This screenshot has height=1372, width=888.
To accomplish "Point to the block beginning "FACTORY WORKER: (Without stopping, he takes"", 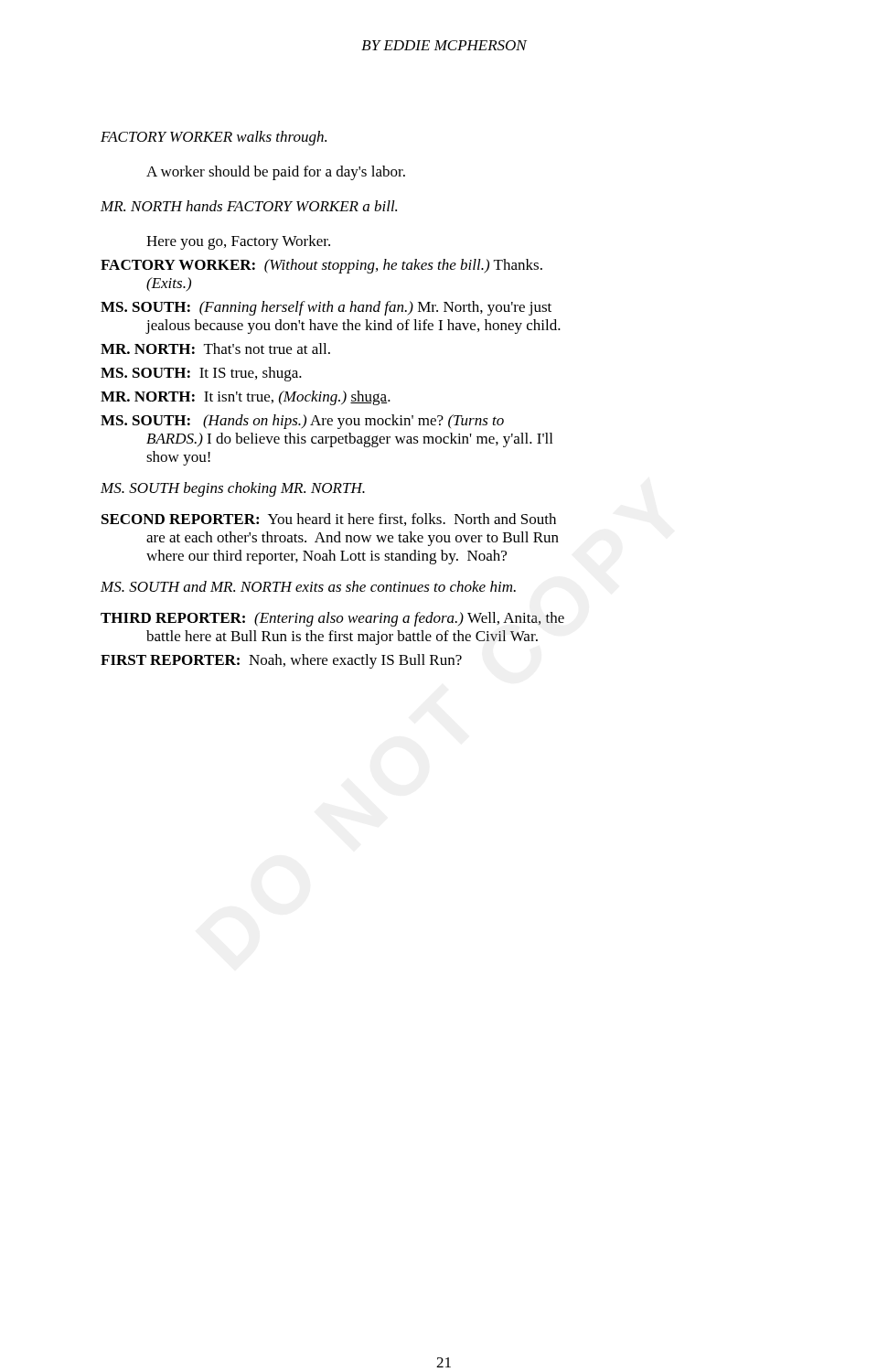I will click(322, 274).
